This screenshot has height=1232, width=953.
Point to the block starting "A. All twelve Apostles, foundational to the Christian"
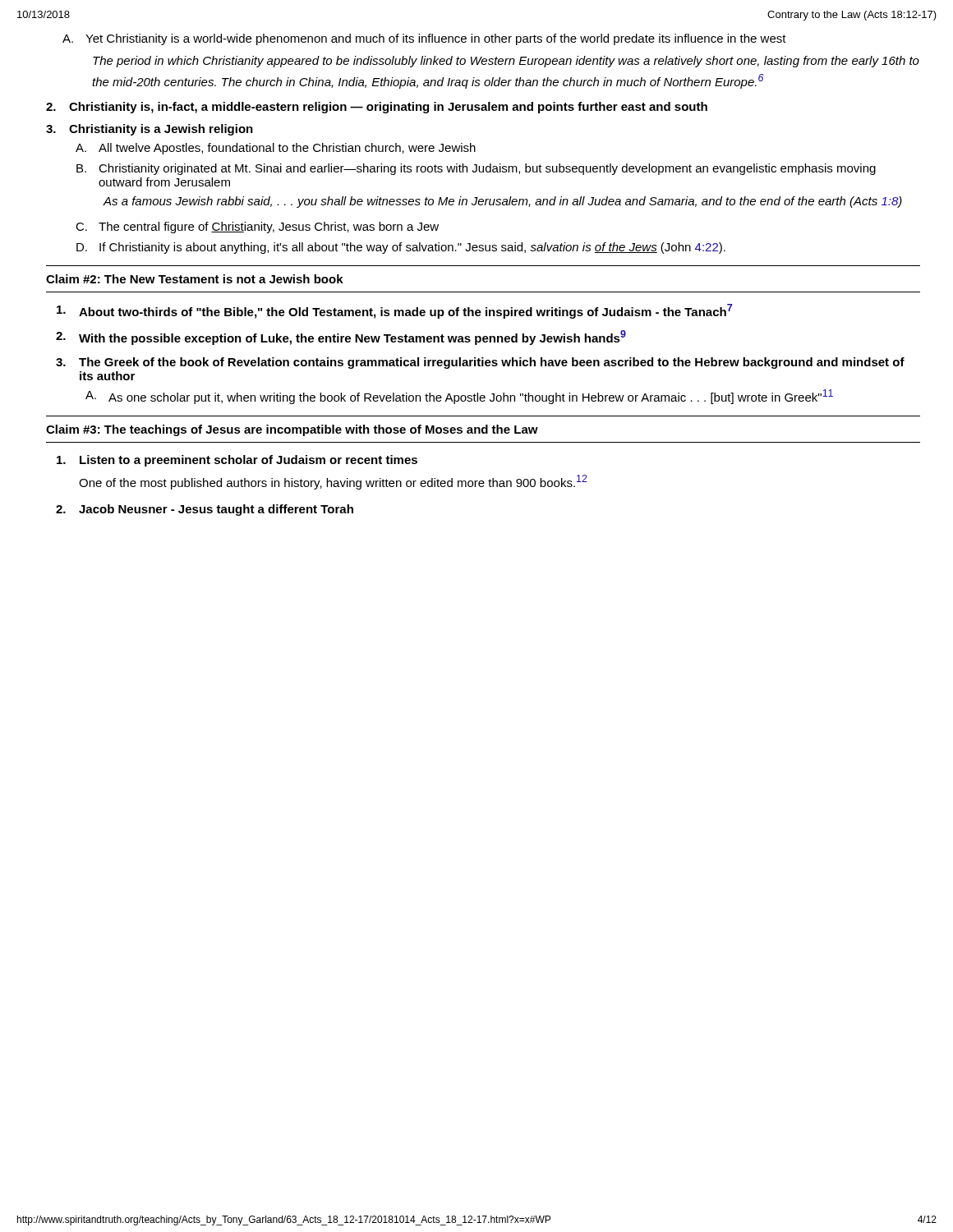click(x=276, y=149)
